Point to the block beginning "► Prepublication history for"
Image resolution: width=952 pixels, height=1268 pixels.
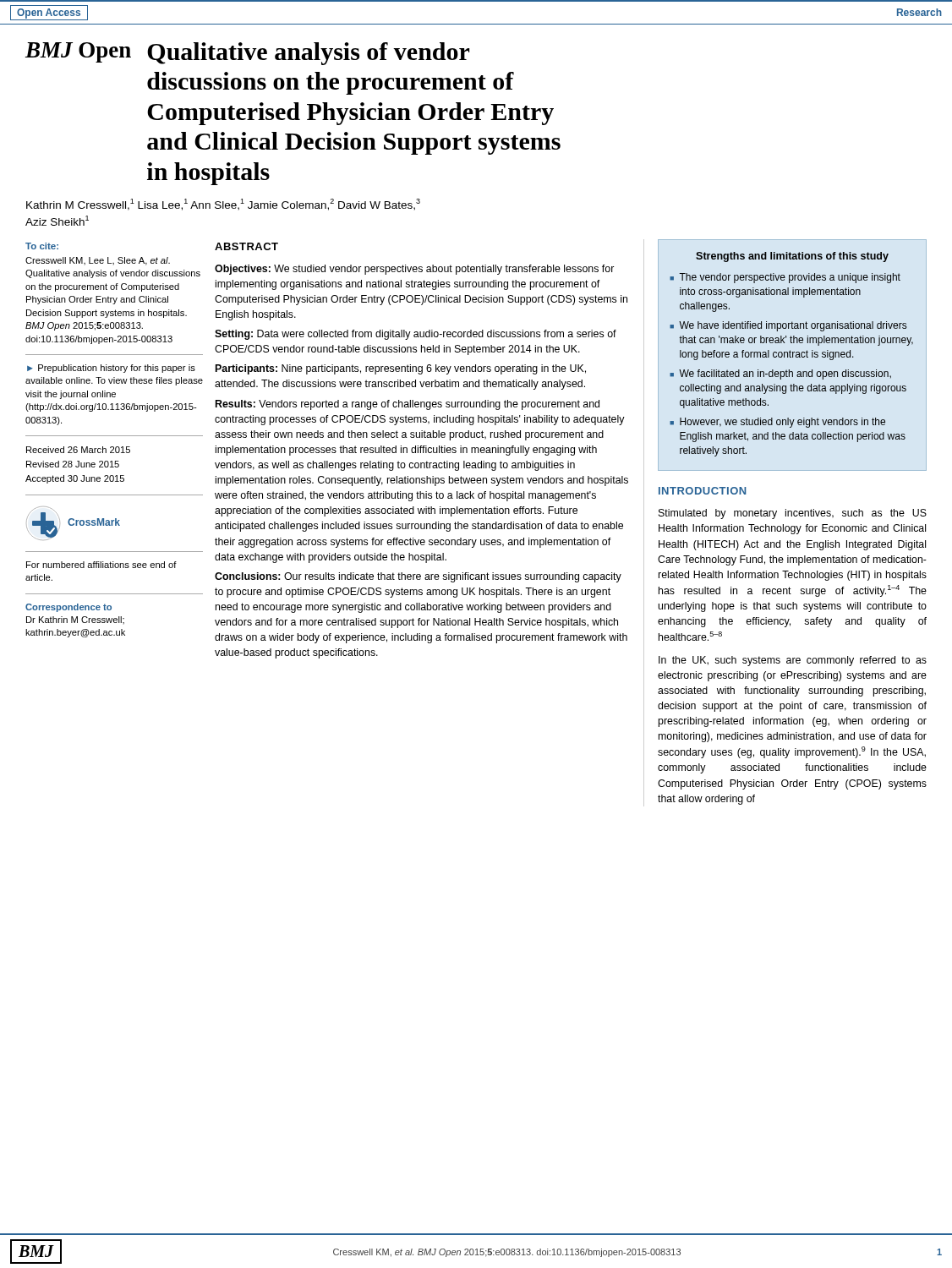114,394
